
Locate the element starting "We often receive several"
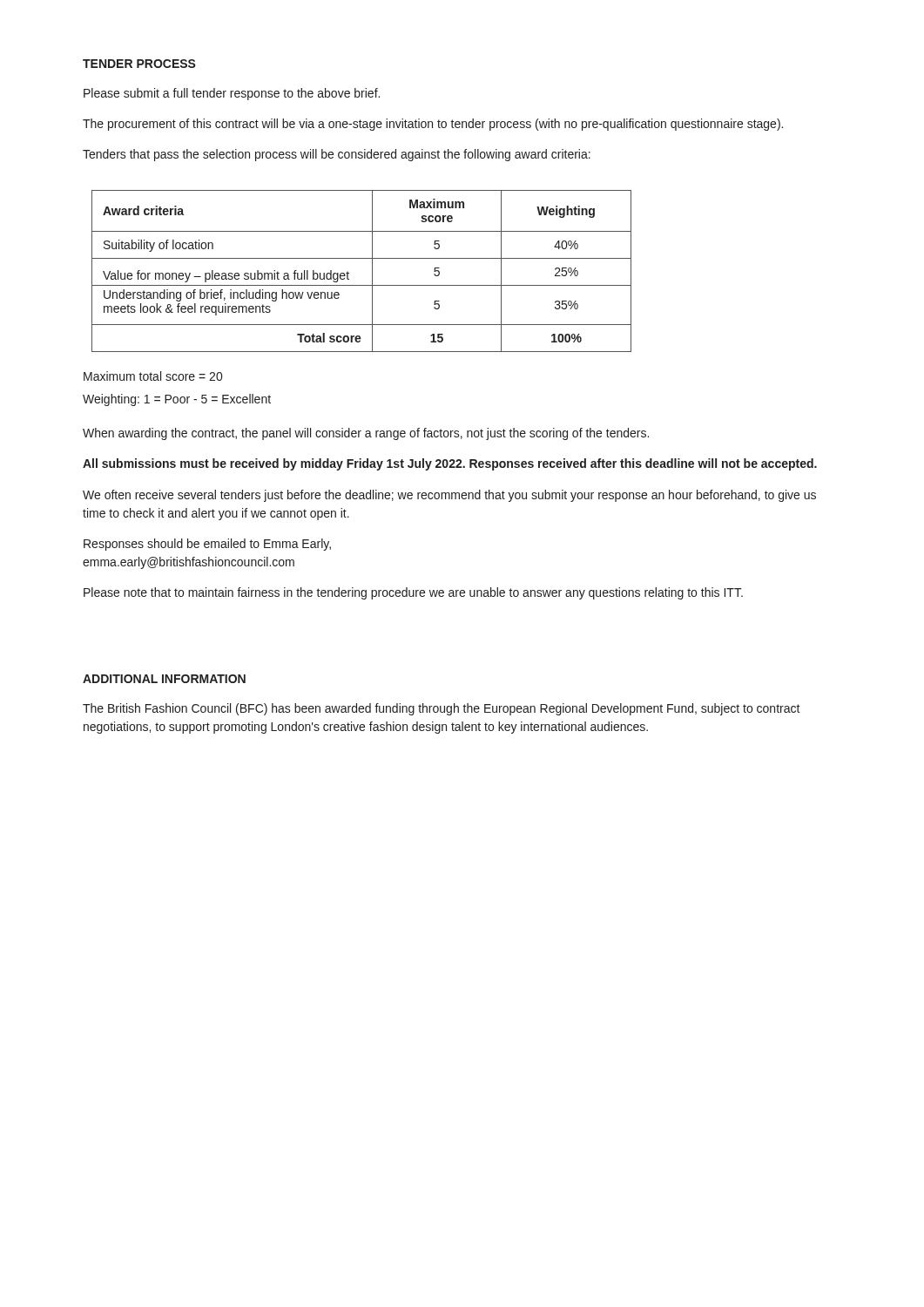[450, 504]
